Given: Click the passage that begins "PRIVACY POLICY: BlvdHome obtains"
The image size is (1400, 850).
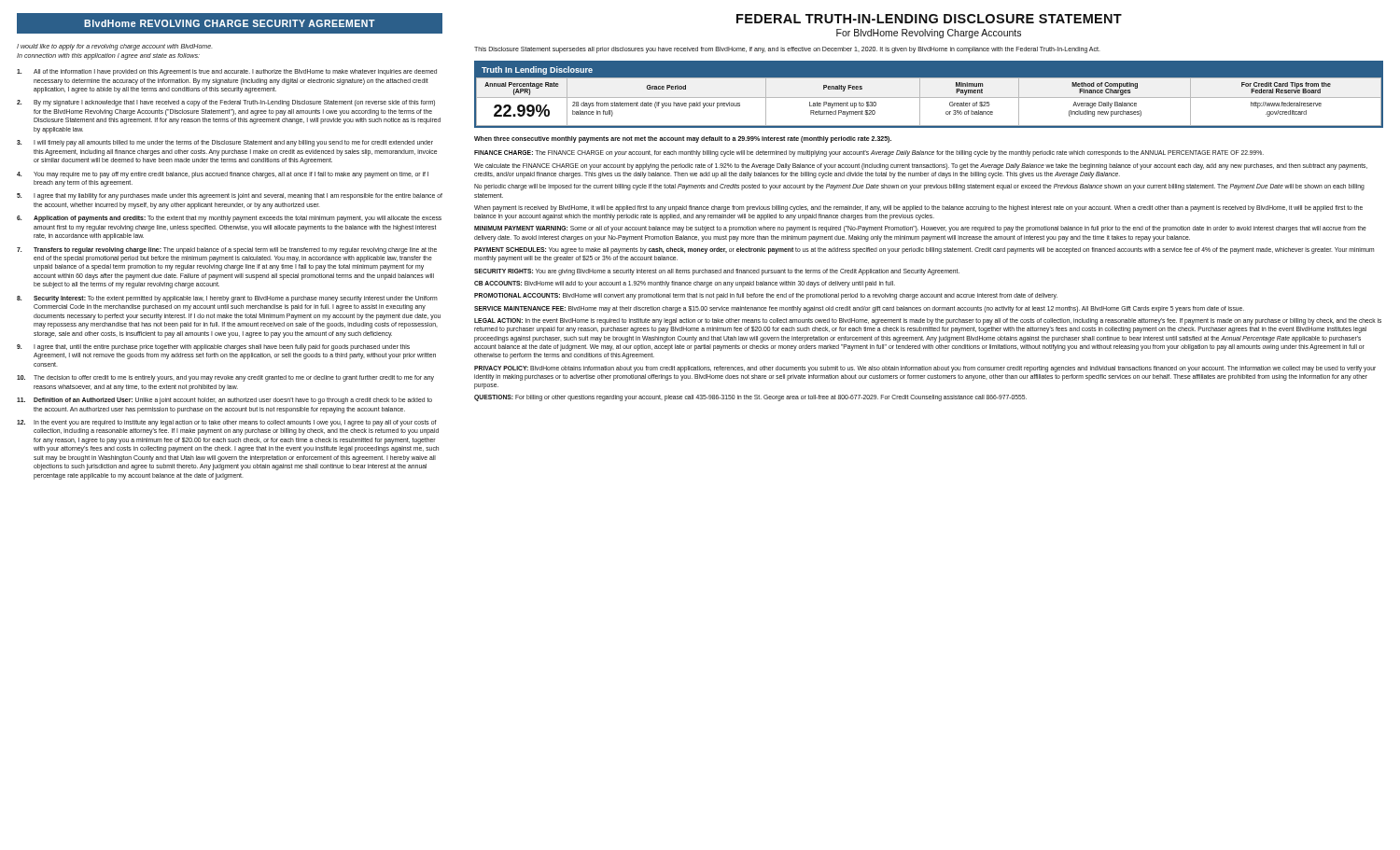Looking at the screenshot, I should click(929, 377).
